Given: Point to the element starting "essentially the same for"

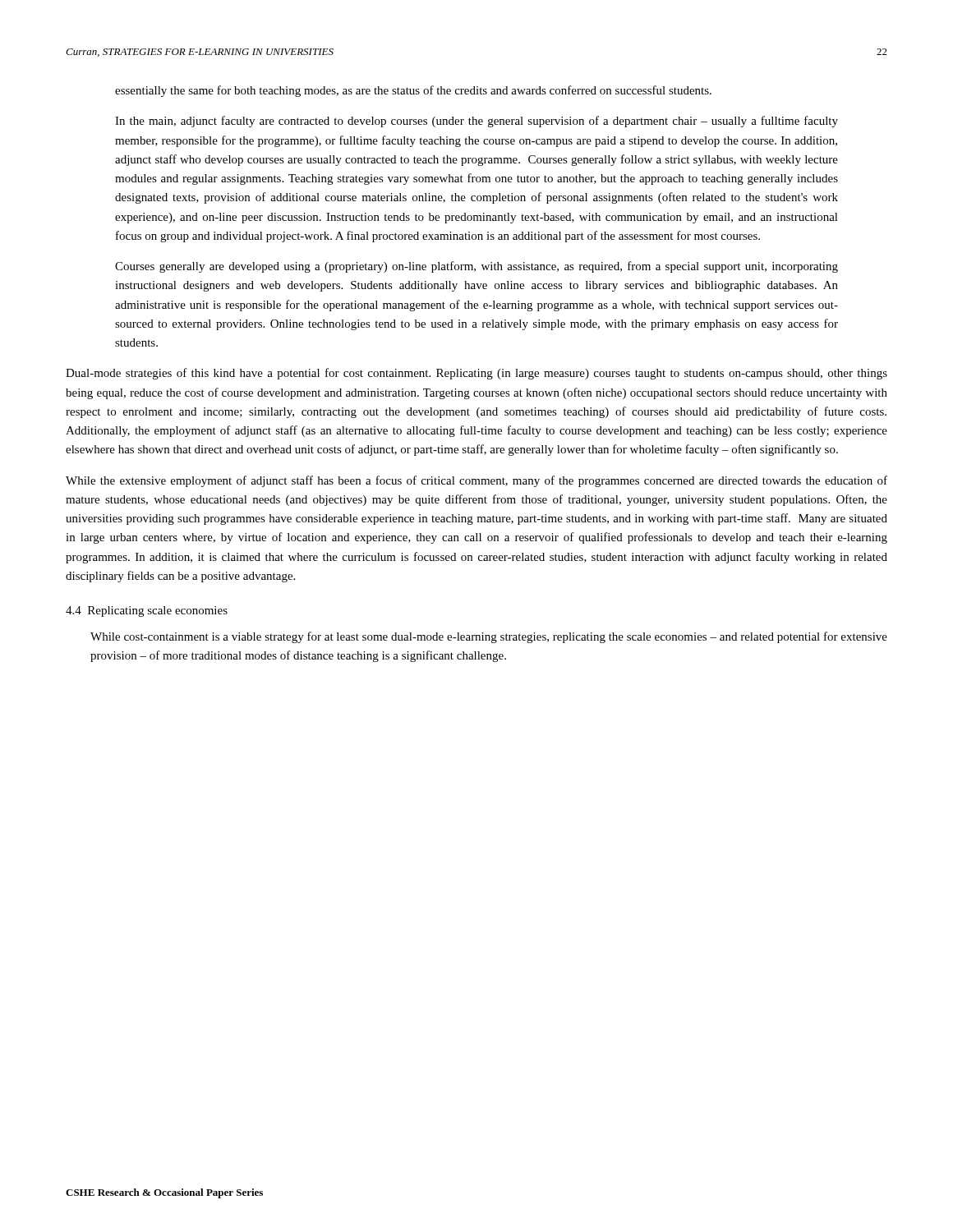Looking at the screenshot, I should [x=414, y=90].
